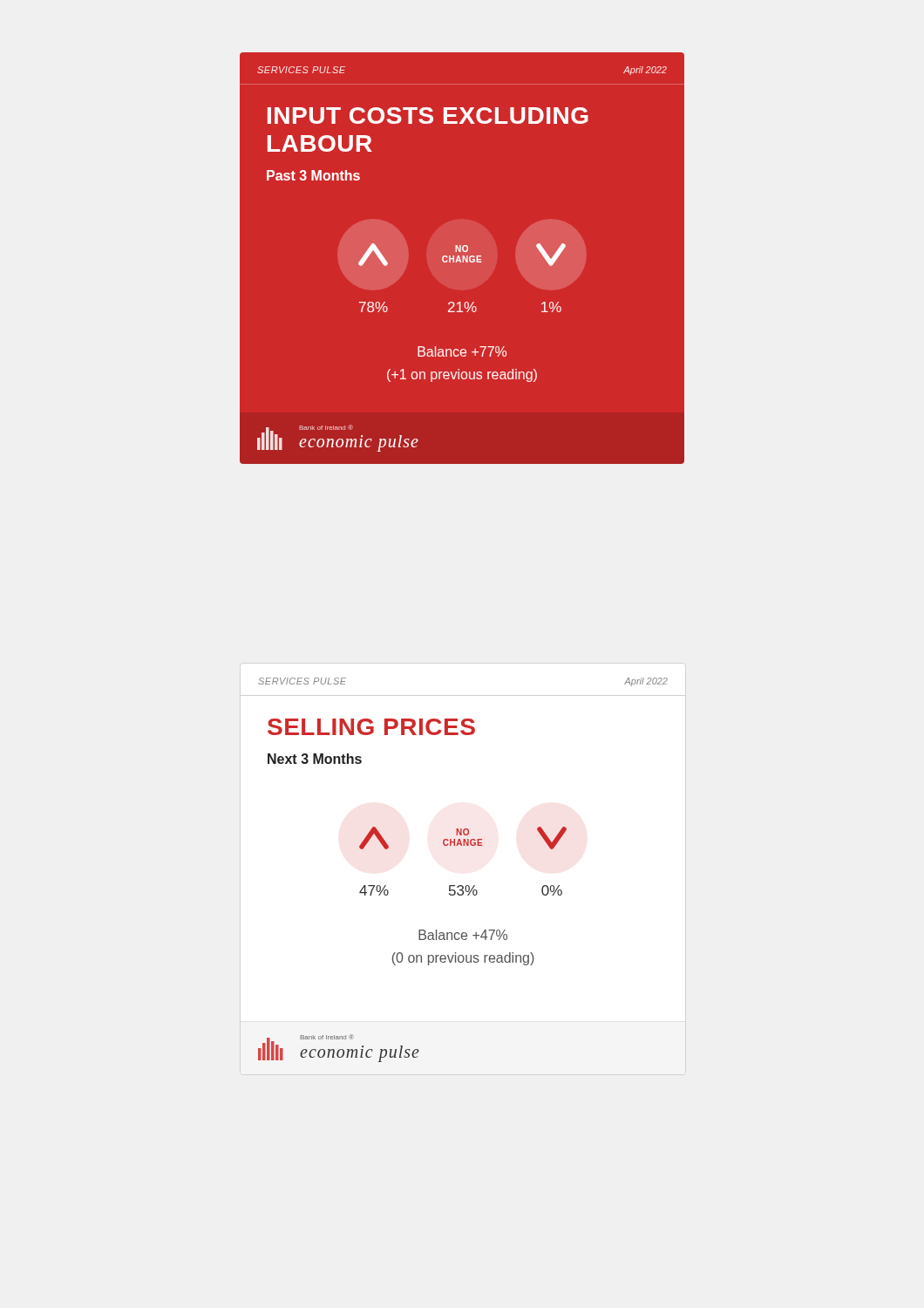The image size is (924, 1308).
Task: Point to the element starting "SELLING PRICES"
Action: [463, 727]
